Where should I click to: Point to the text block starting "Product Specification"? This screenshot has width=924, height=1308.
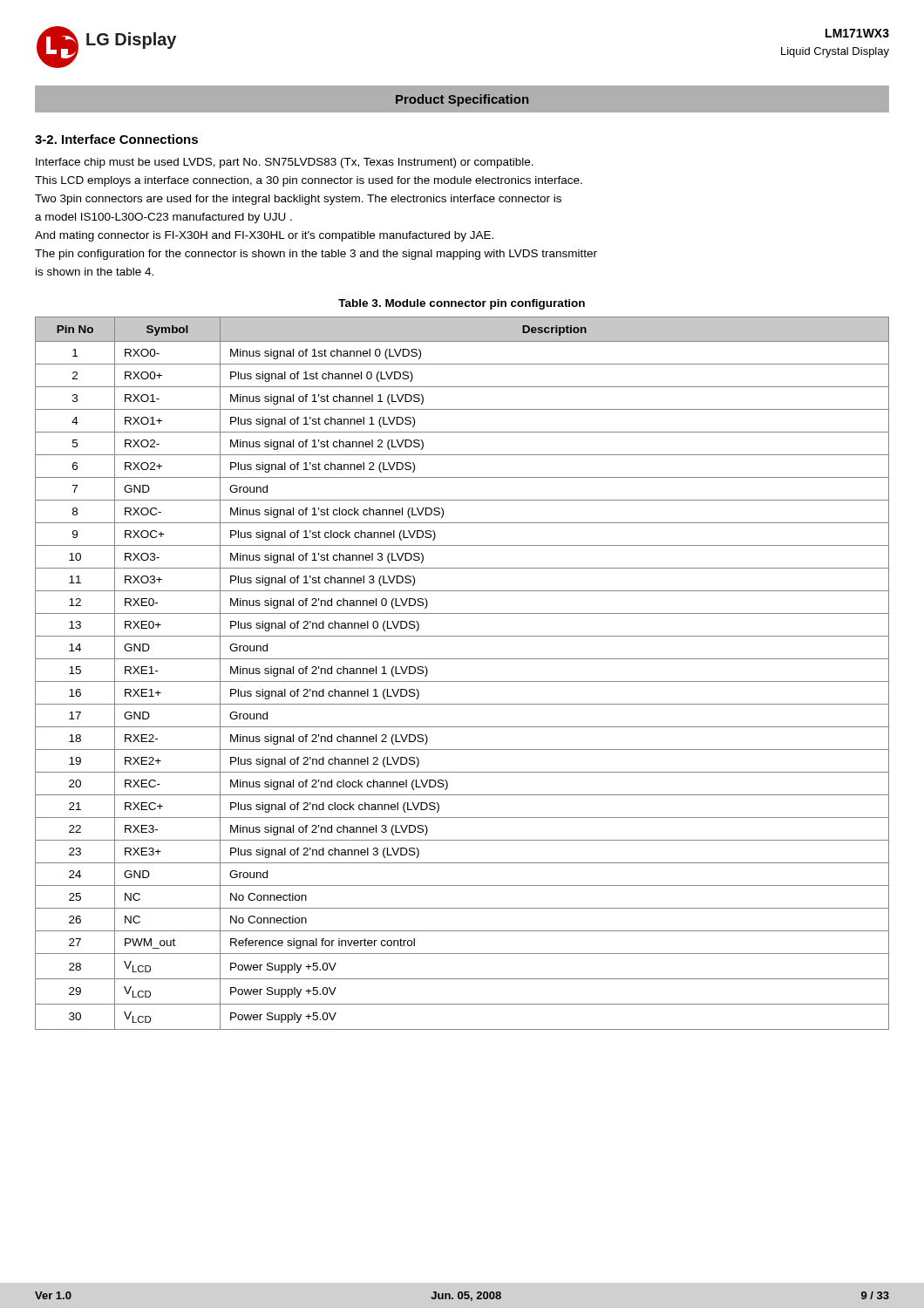(462, 99)
